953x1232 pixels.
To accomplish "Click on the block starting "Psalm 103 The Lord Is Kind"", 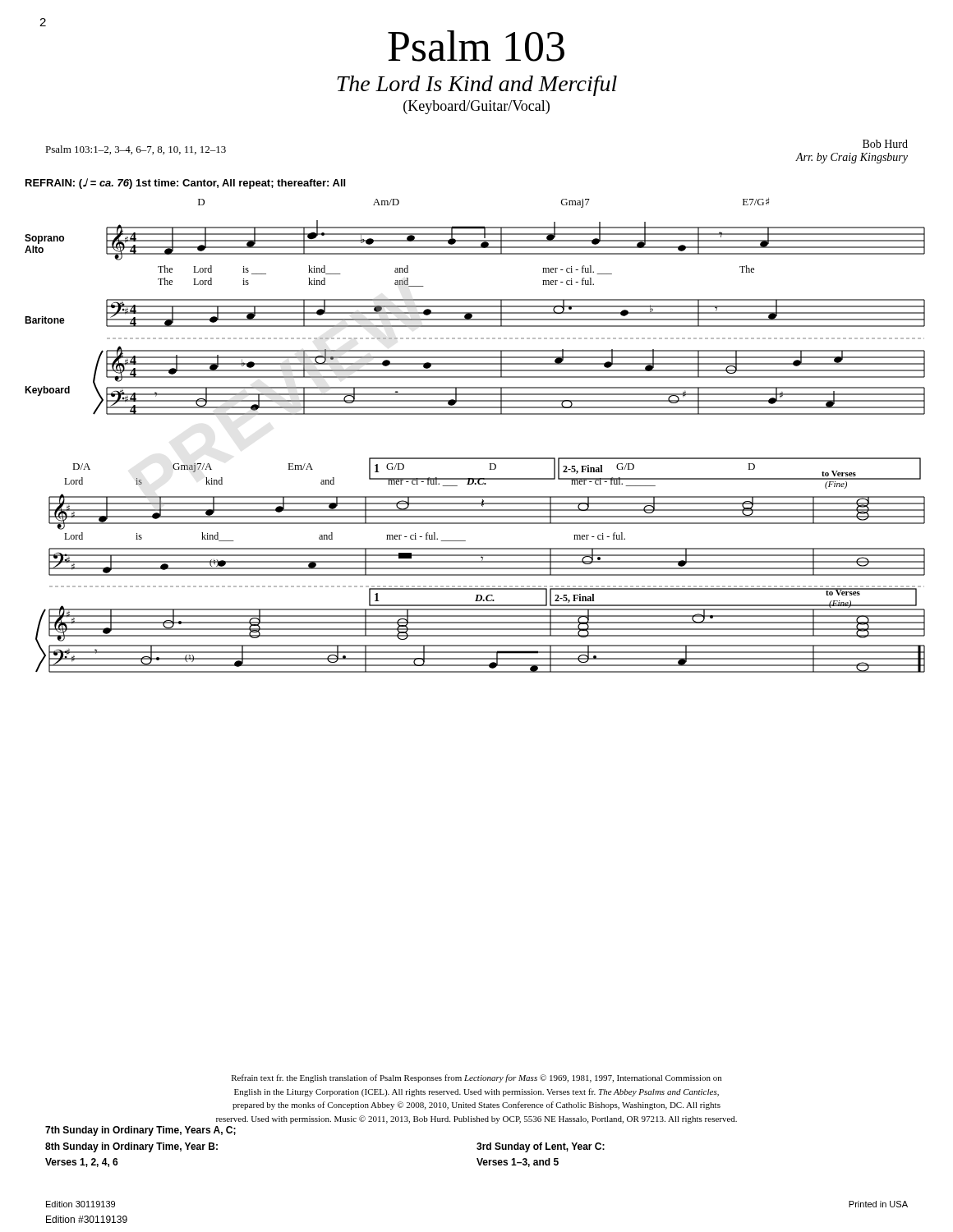I will tap(476, 69).
